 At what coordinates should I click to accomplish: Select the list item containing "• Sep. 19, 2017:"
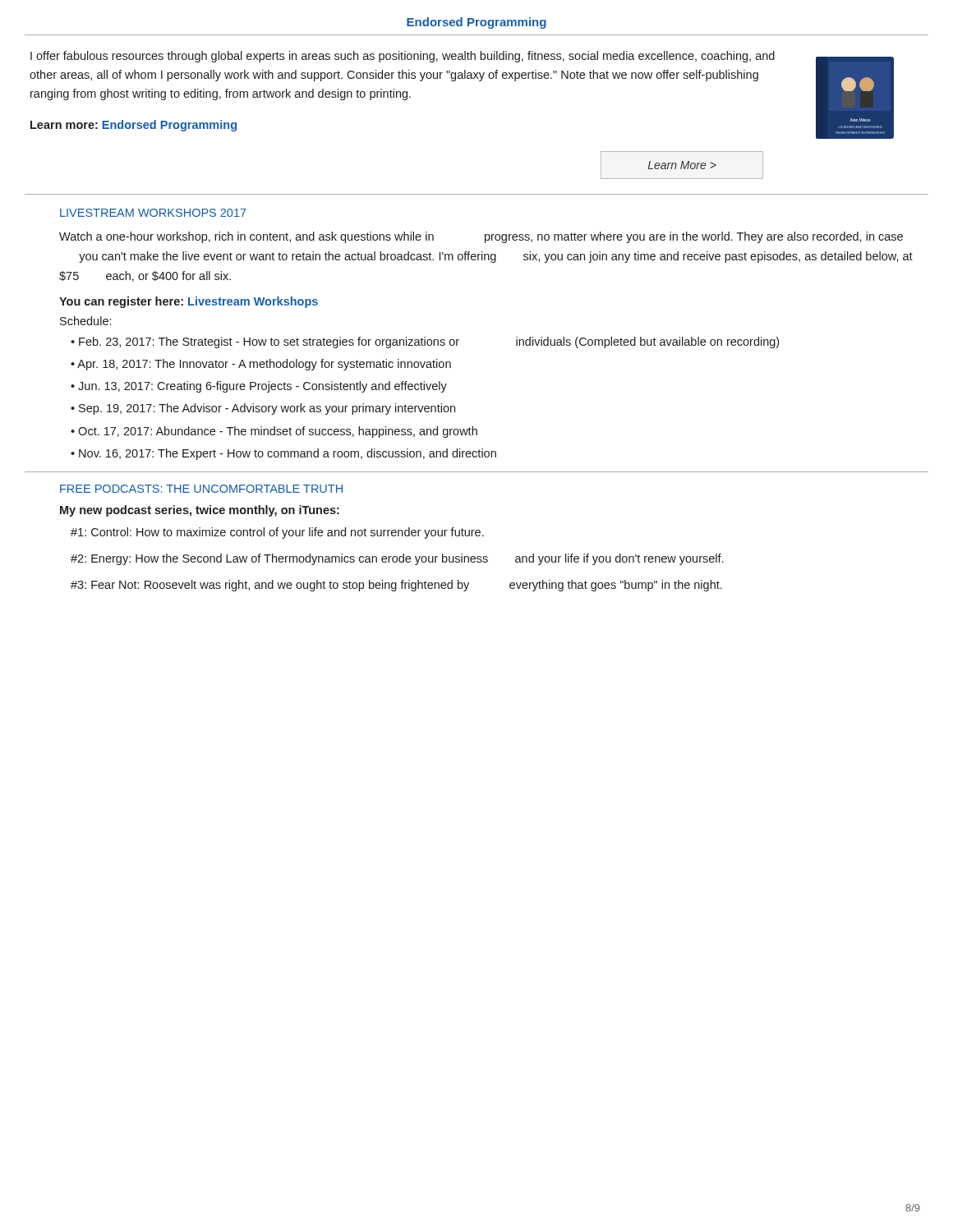[263, 408]
